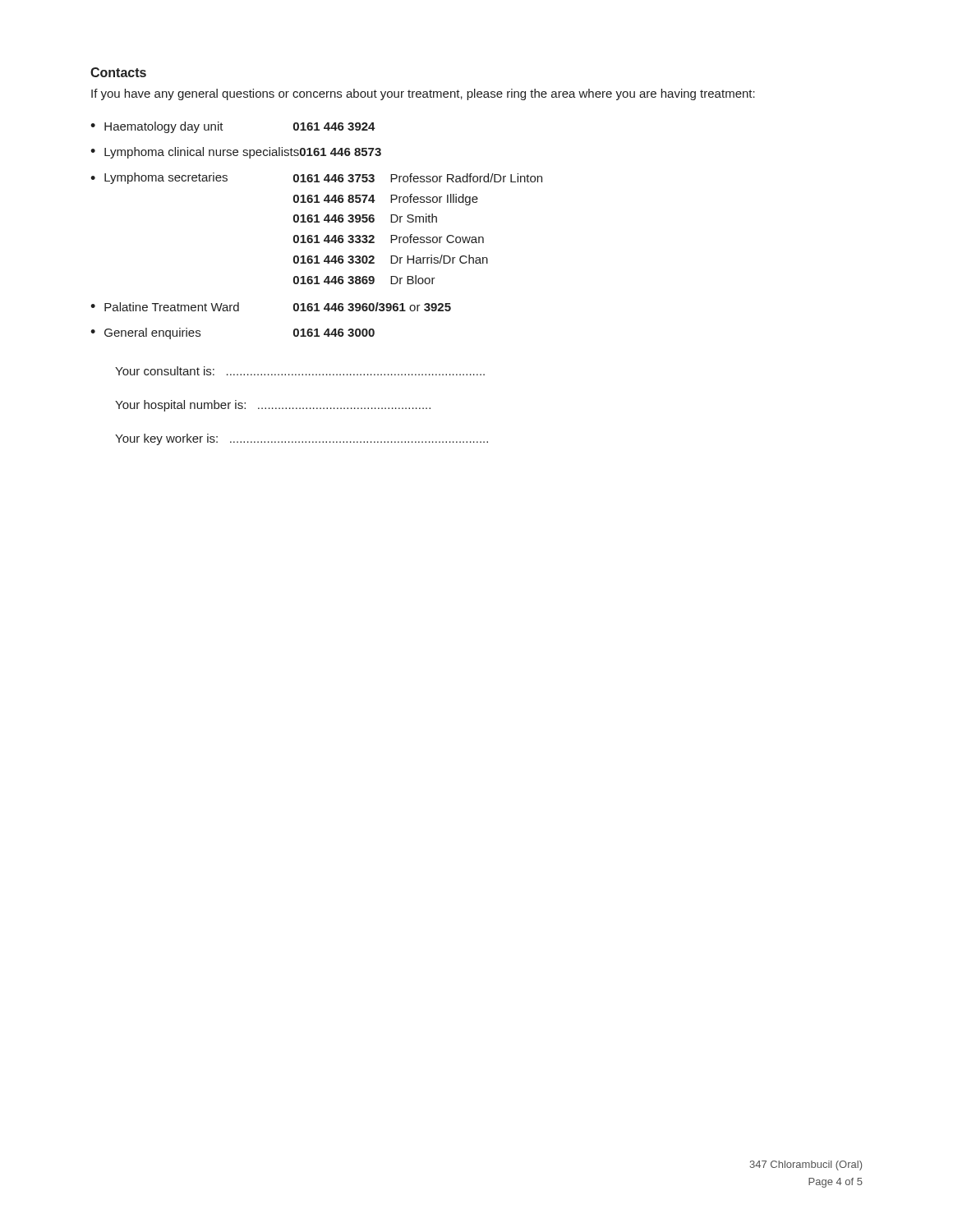953x1232 pixels.
Task: Locate the text starting "• General enquiries 0161"
Action: pos(141,333)
